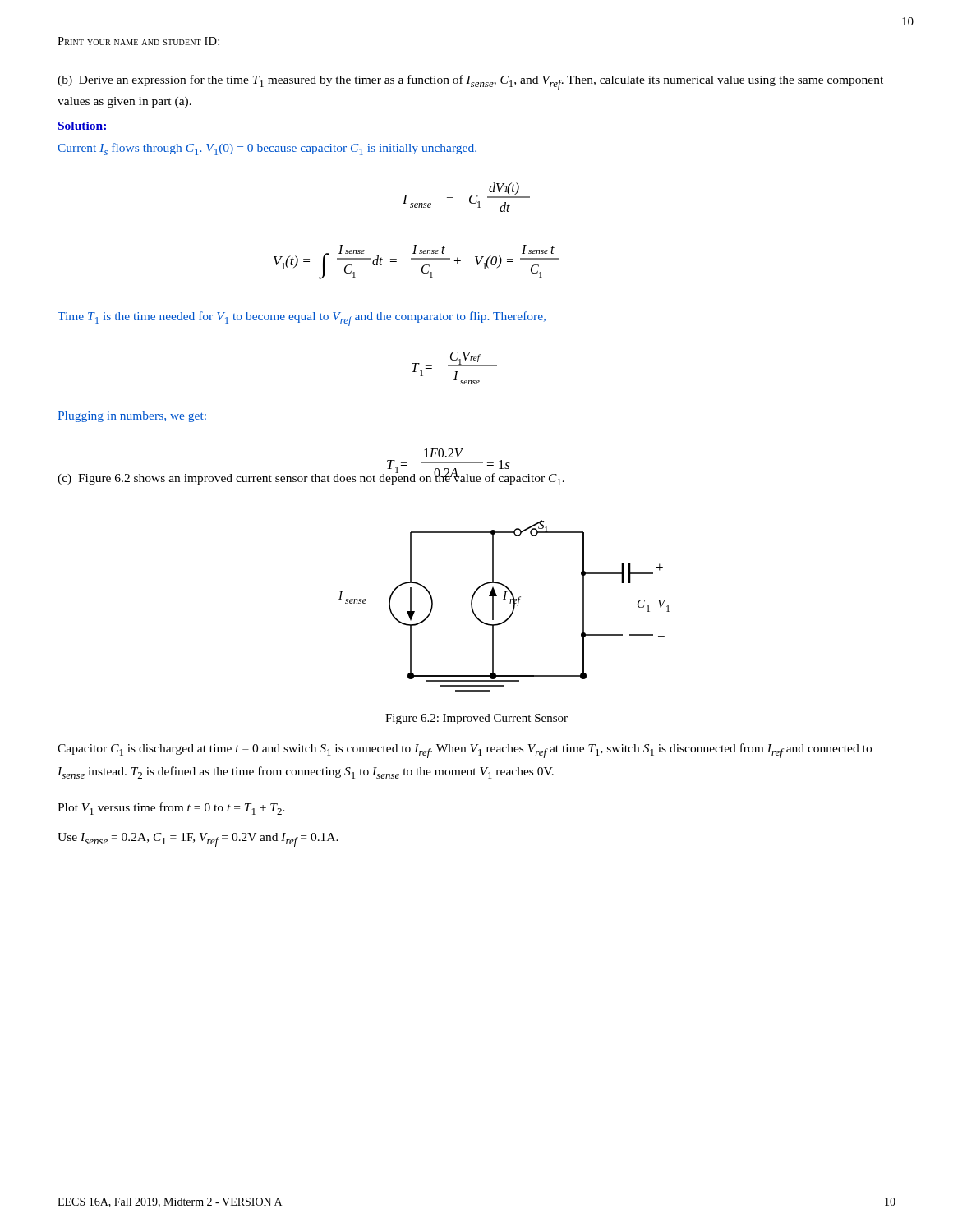Locate the text block starting "(b) Derive an expression"

click(470, 82)
